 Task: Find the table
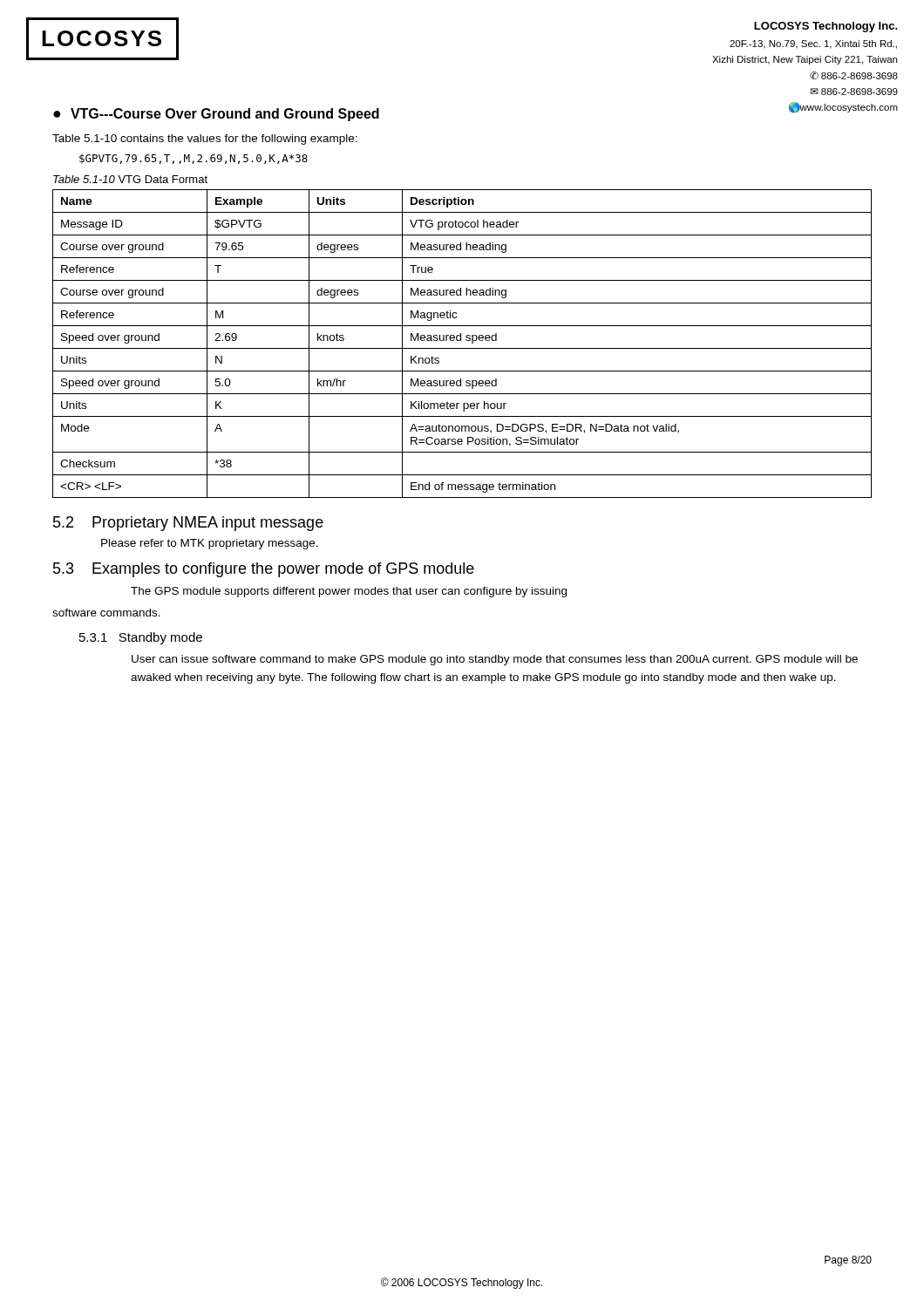tap(462, 344)
